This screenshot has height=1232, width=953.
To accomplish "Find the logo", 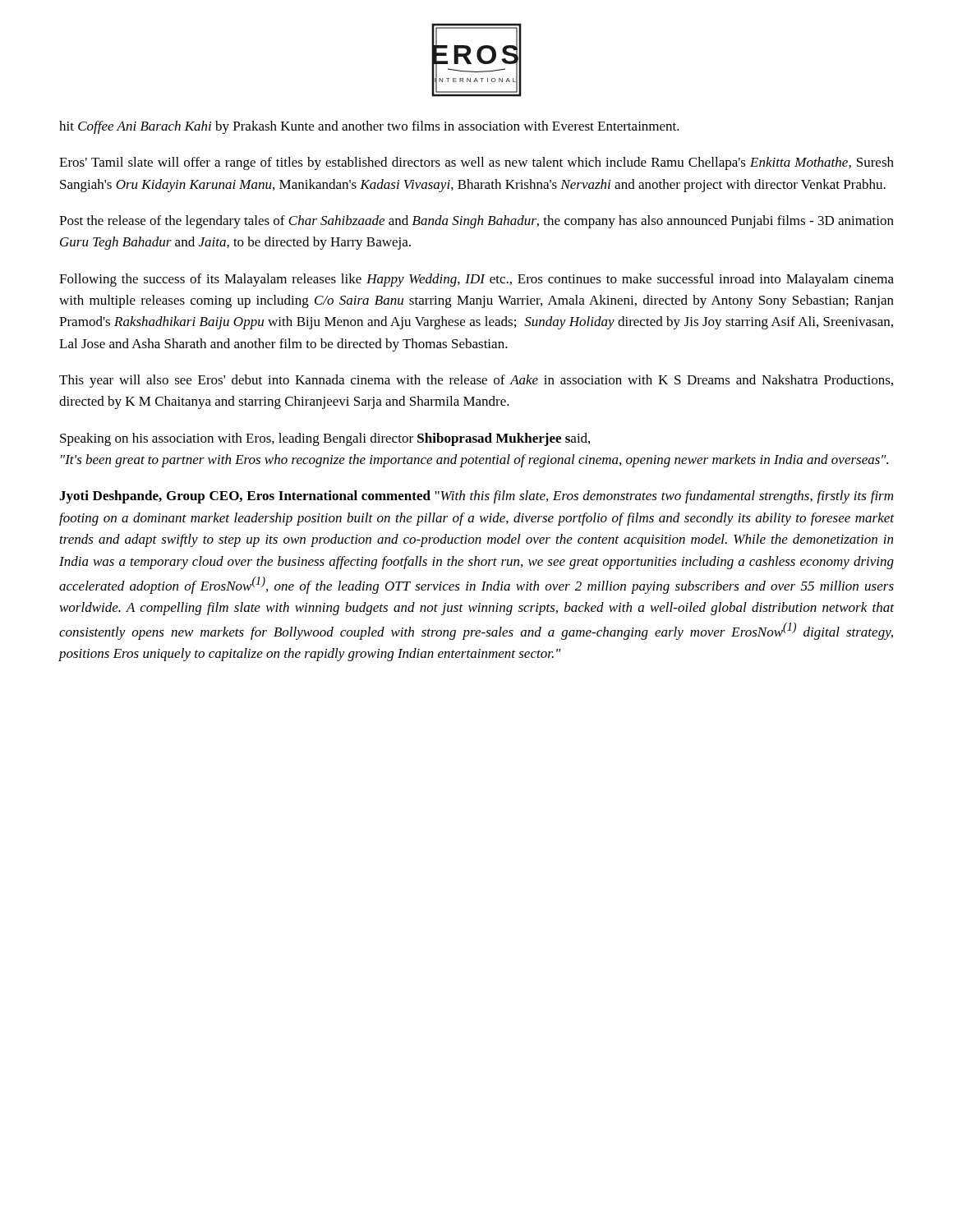I will point(476,62).
